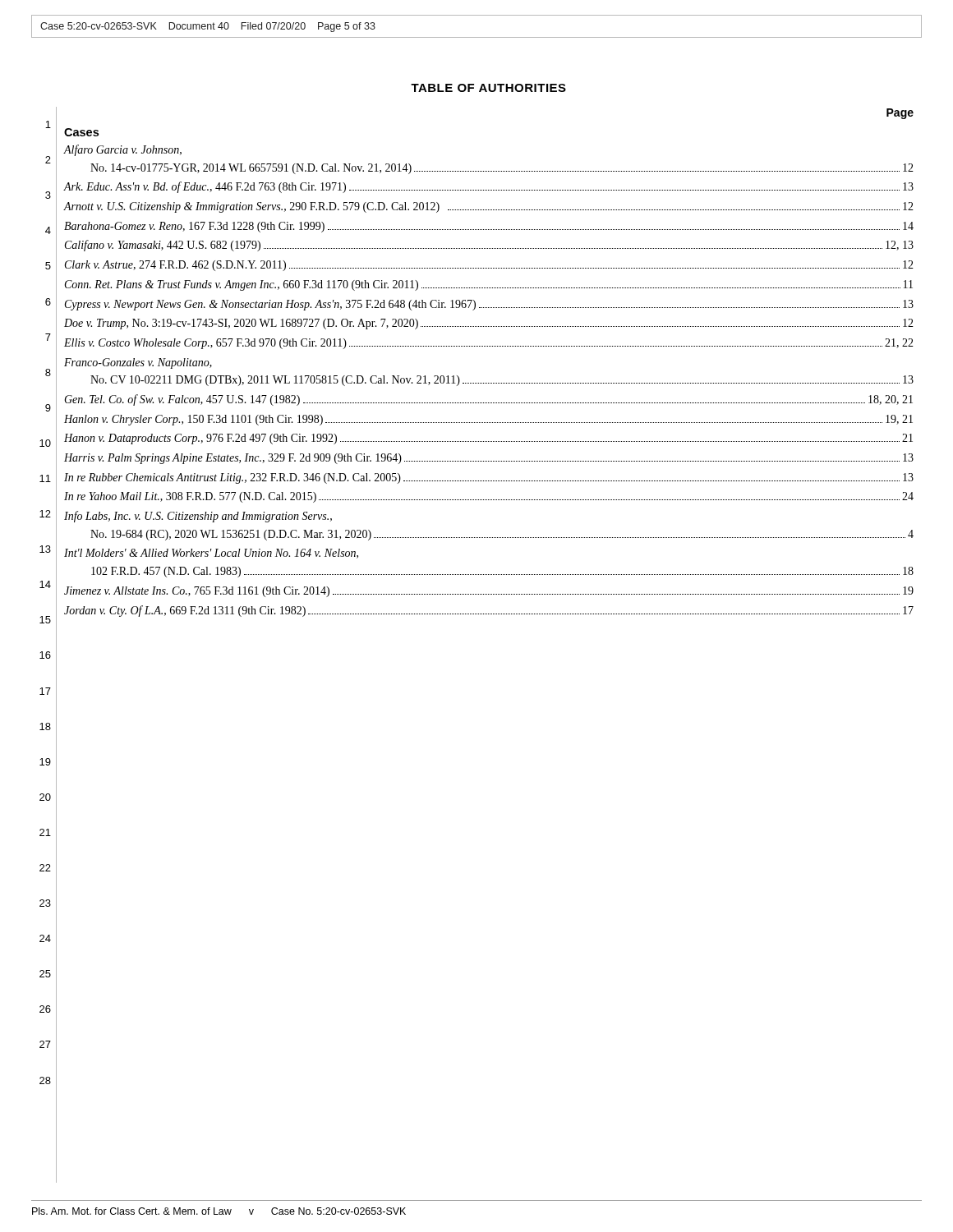Click the passage that begins "Gen. Tel. Co. of"
953x1232 pixels.
click(x=489, y=400)
